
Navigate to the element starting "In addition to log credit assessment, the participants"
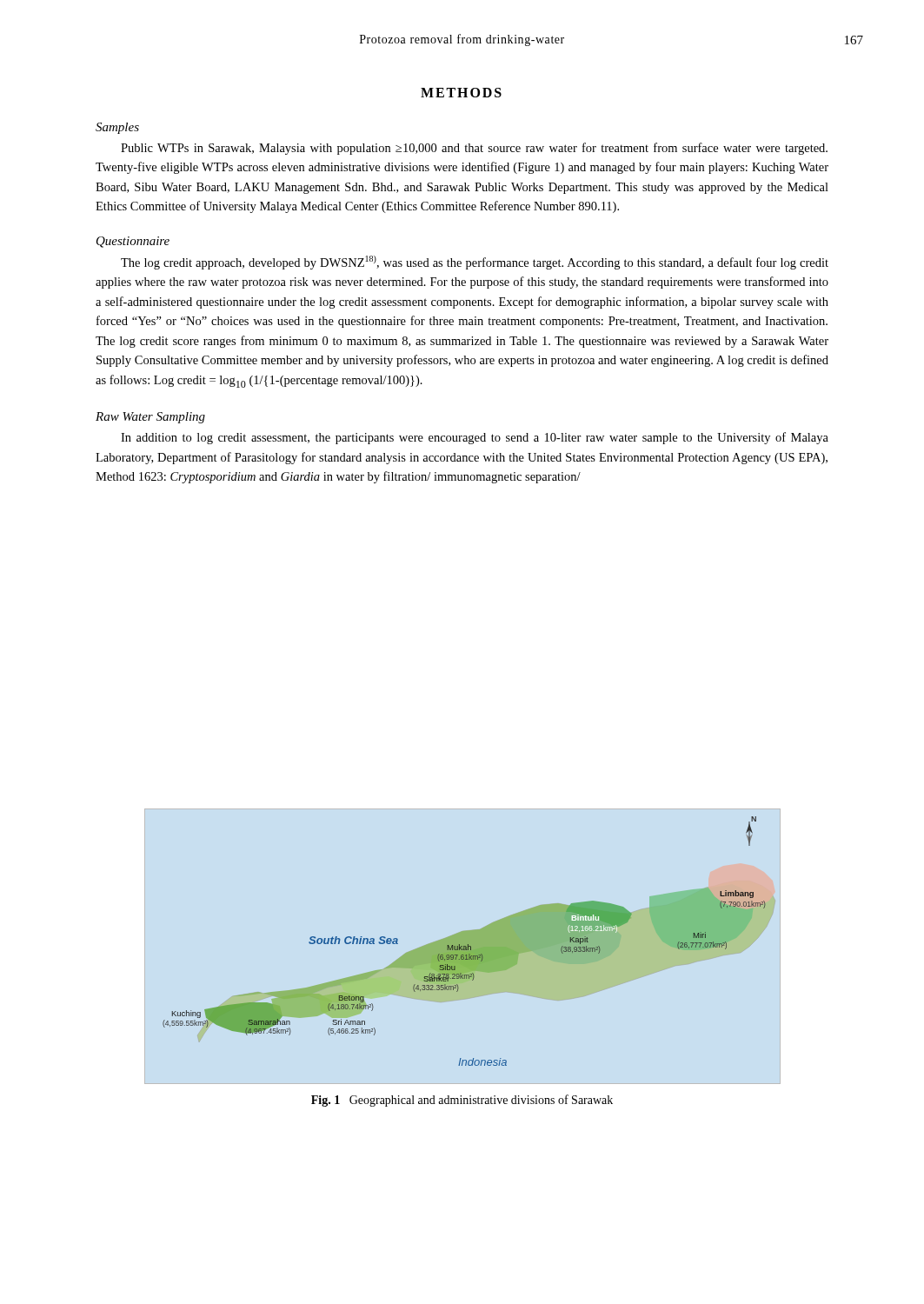[x=462, y=457]
